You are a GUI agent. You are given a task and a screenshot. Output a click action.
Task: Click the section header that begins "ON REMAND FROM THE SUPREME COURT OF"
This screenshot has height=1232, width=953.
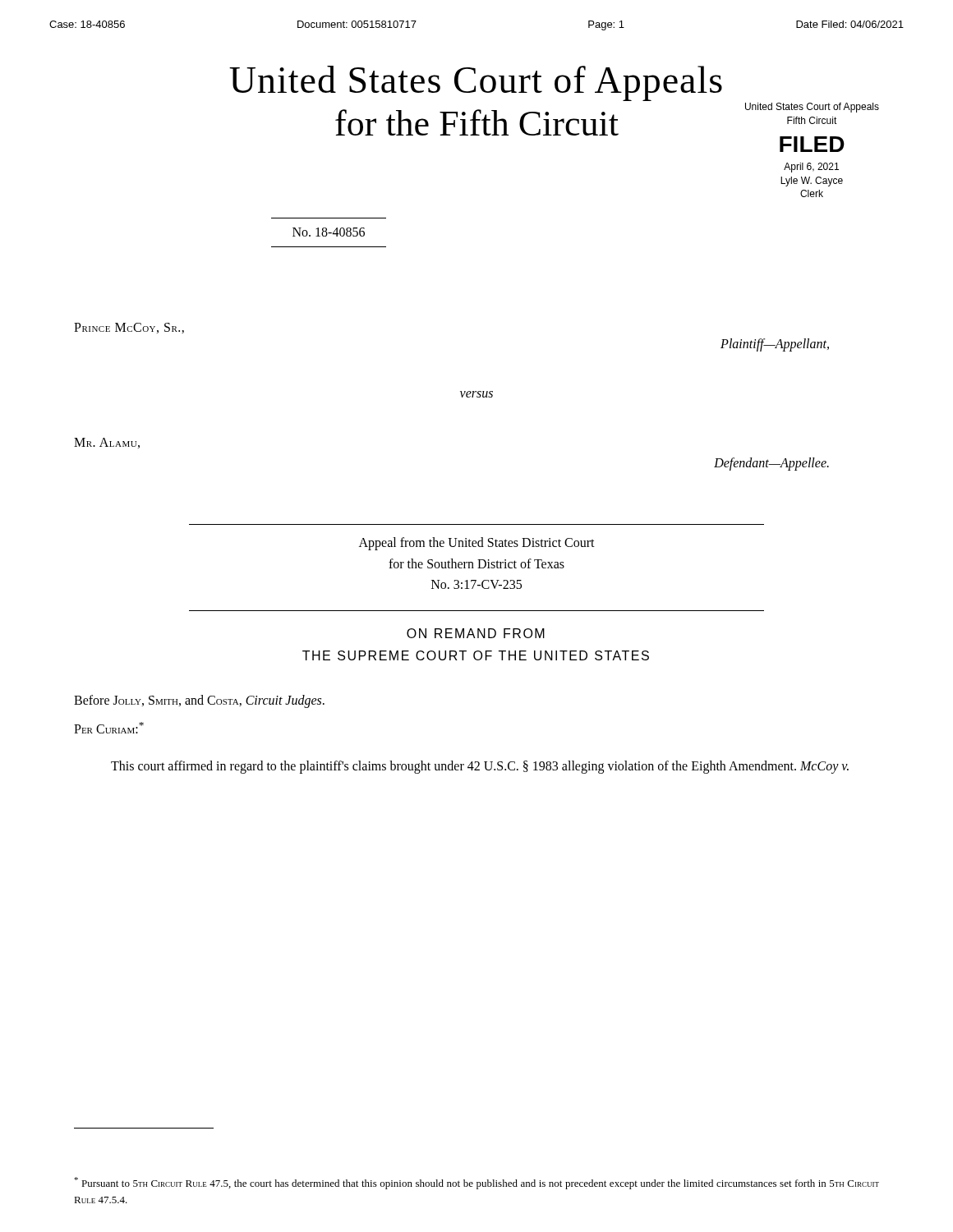[476, 645]
